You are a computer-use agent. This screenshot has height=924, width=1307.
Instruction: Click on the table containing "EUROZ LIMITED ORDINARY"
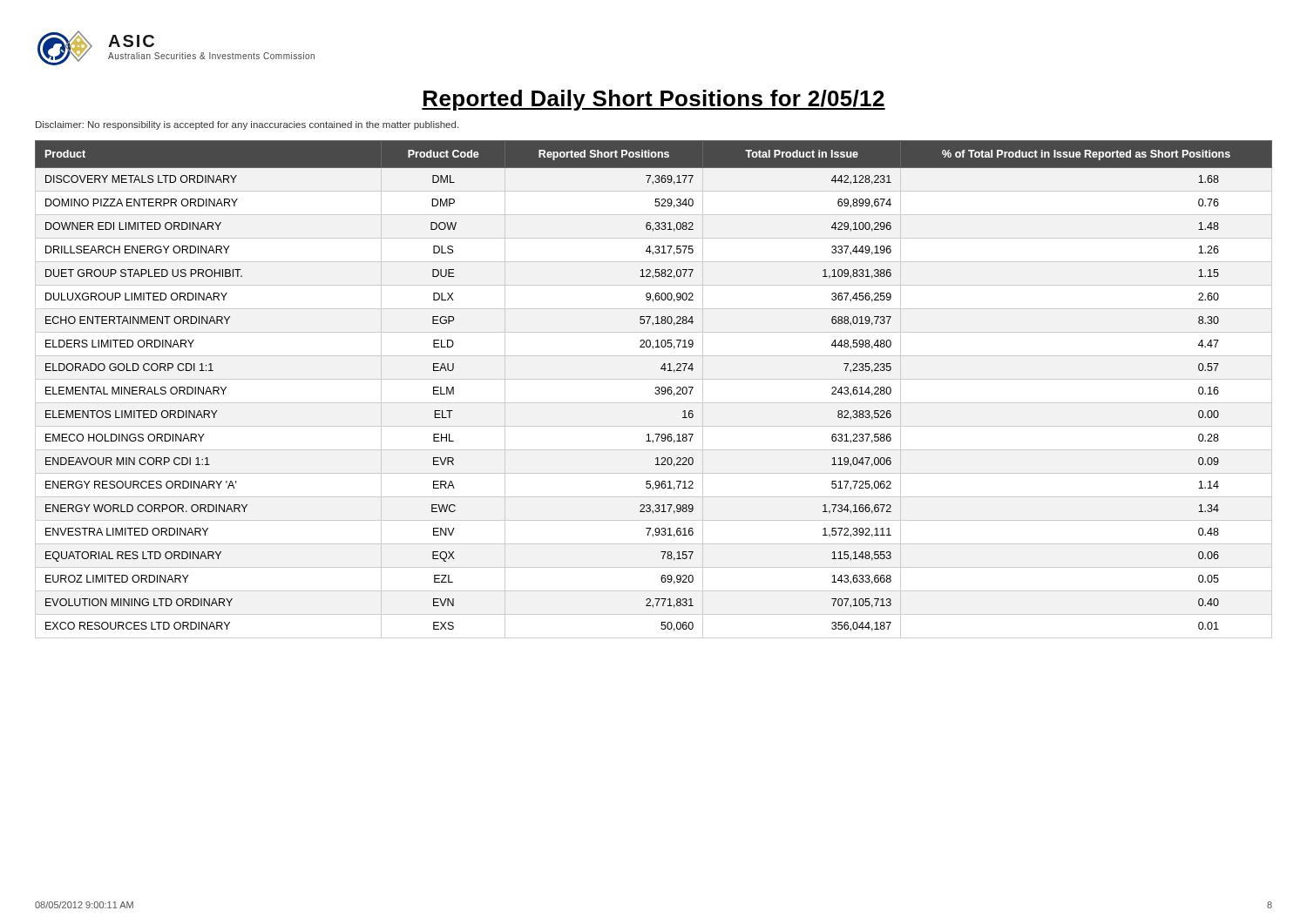point(654,389)
